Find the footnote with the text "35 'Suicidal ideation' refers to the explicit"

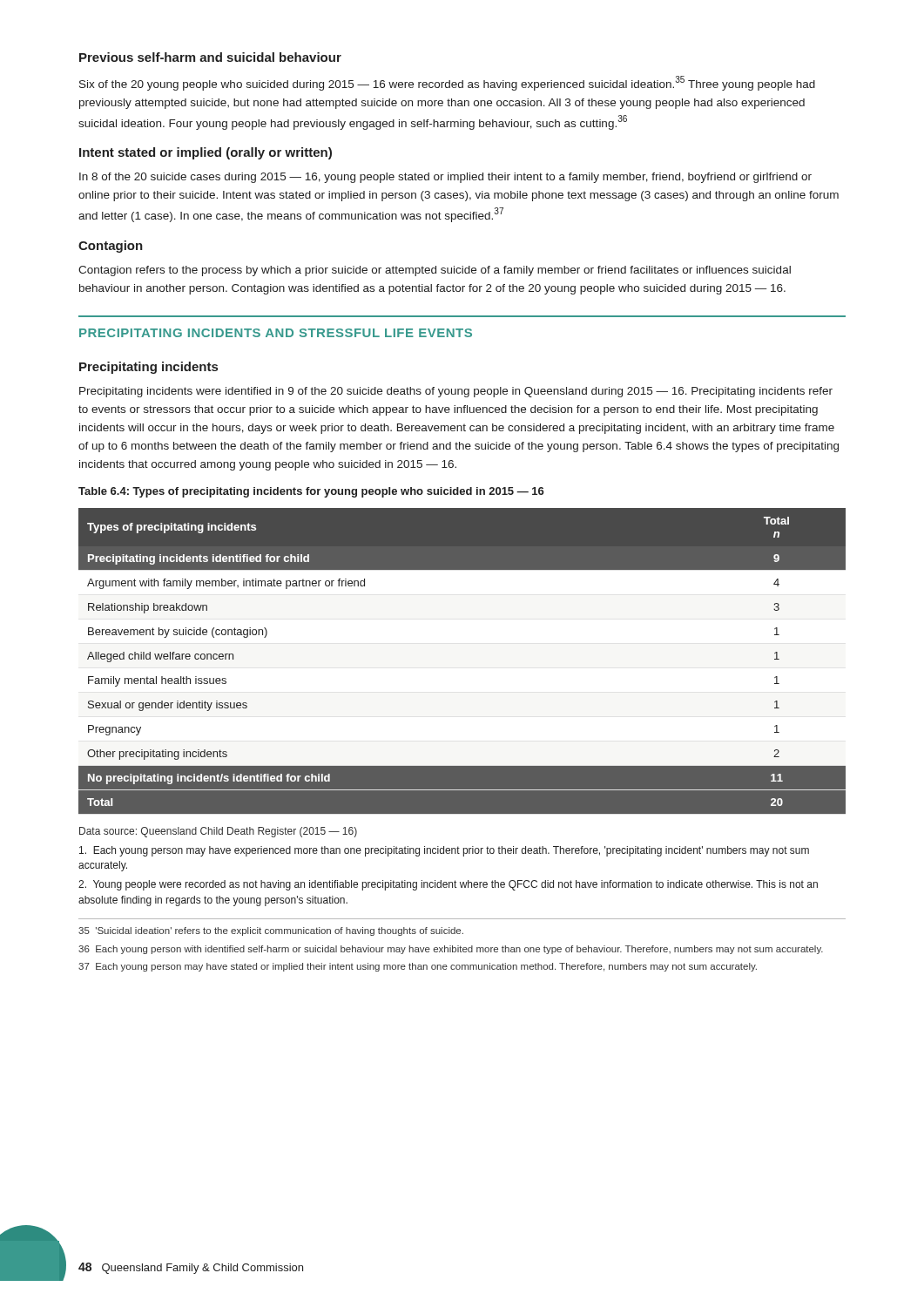271,931
